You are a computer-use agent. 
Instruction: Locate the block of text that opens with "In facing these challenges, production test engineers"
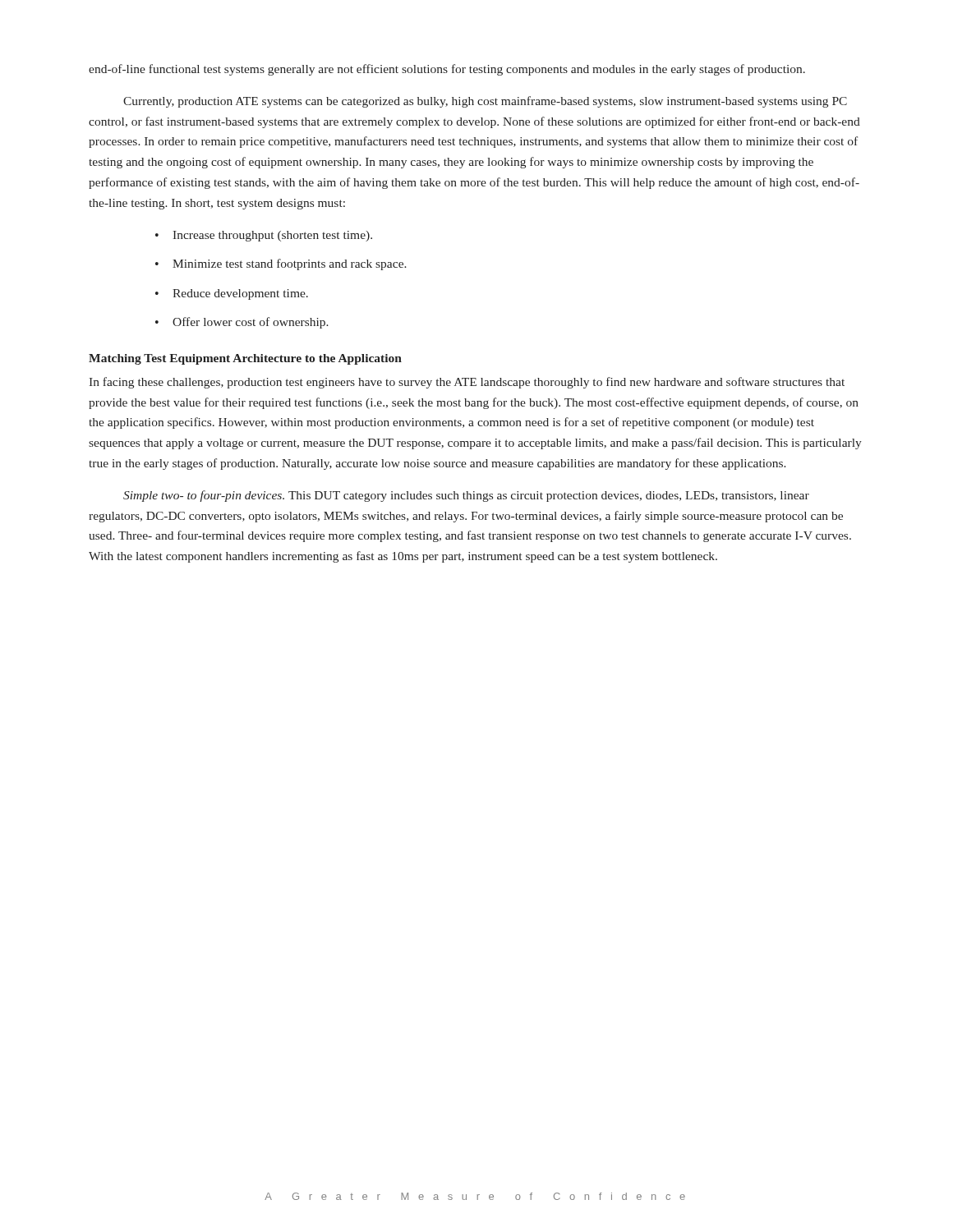click(x=476, y=423)
